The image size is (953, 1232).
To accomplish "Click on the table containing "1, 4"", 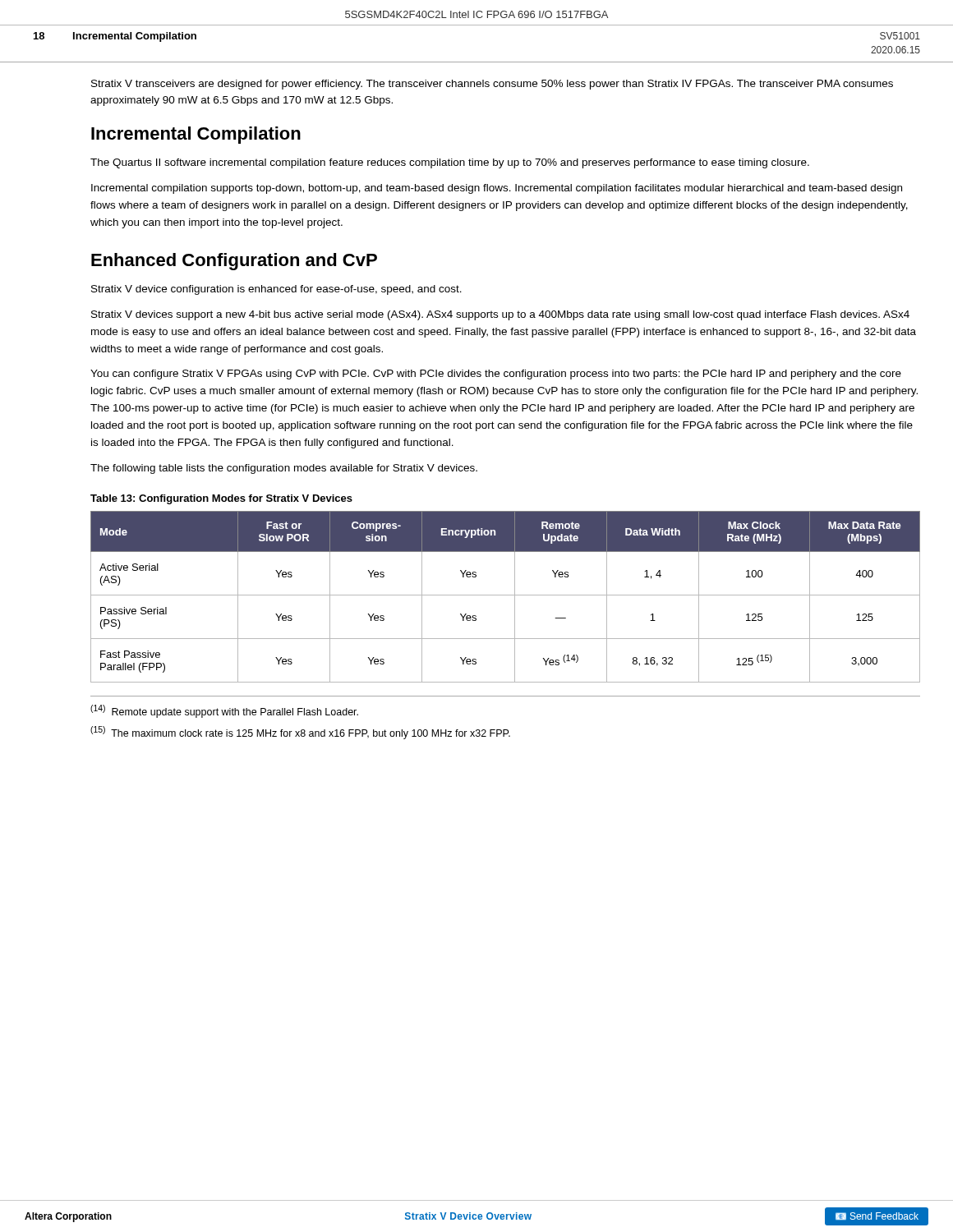I will pyautogui.click(x=505, y=597).
